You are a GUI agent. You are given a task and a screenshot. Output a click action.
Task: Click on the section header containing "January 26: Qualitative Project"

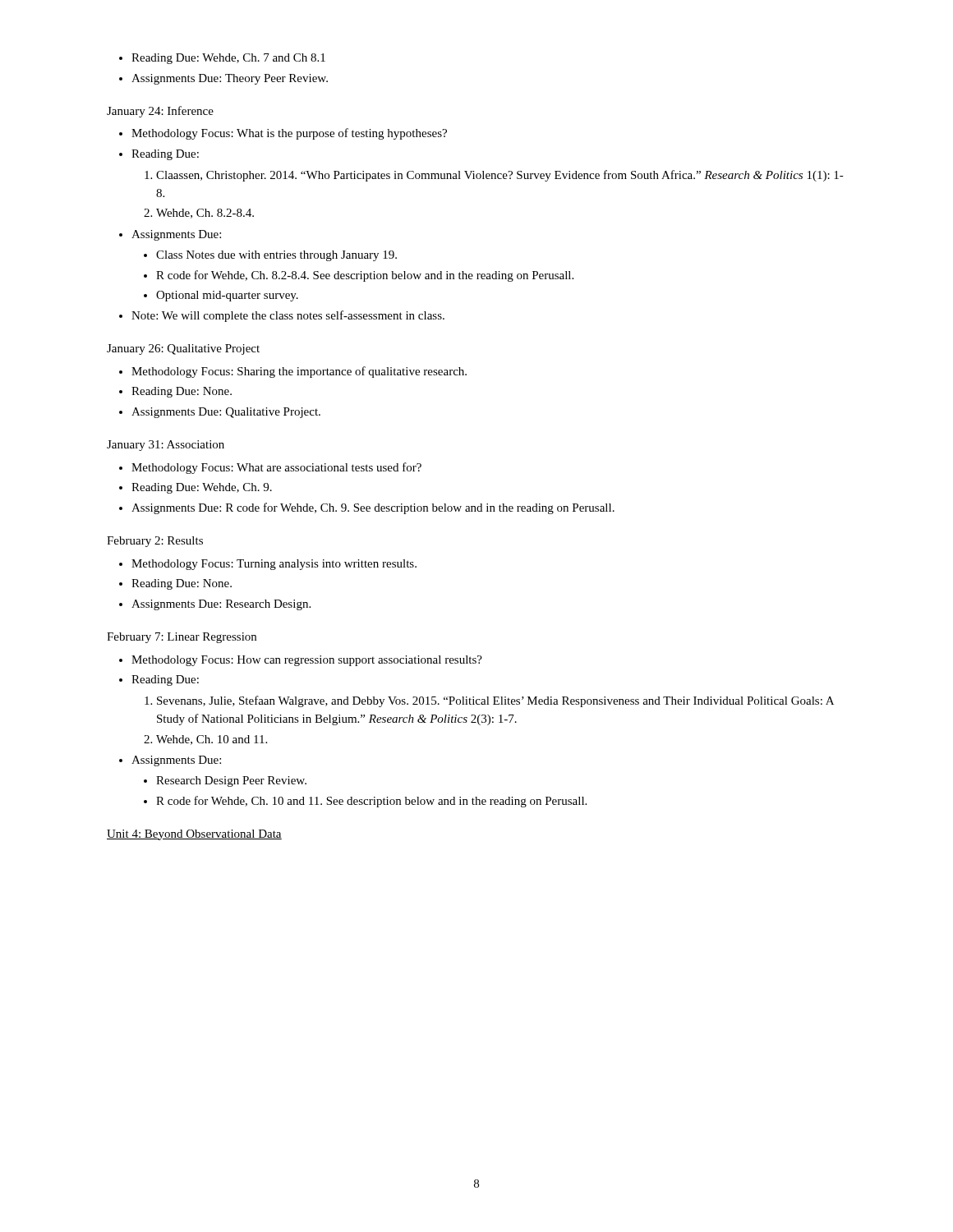(x=183, y=348)
